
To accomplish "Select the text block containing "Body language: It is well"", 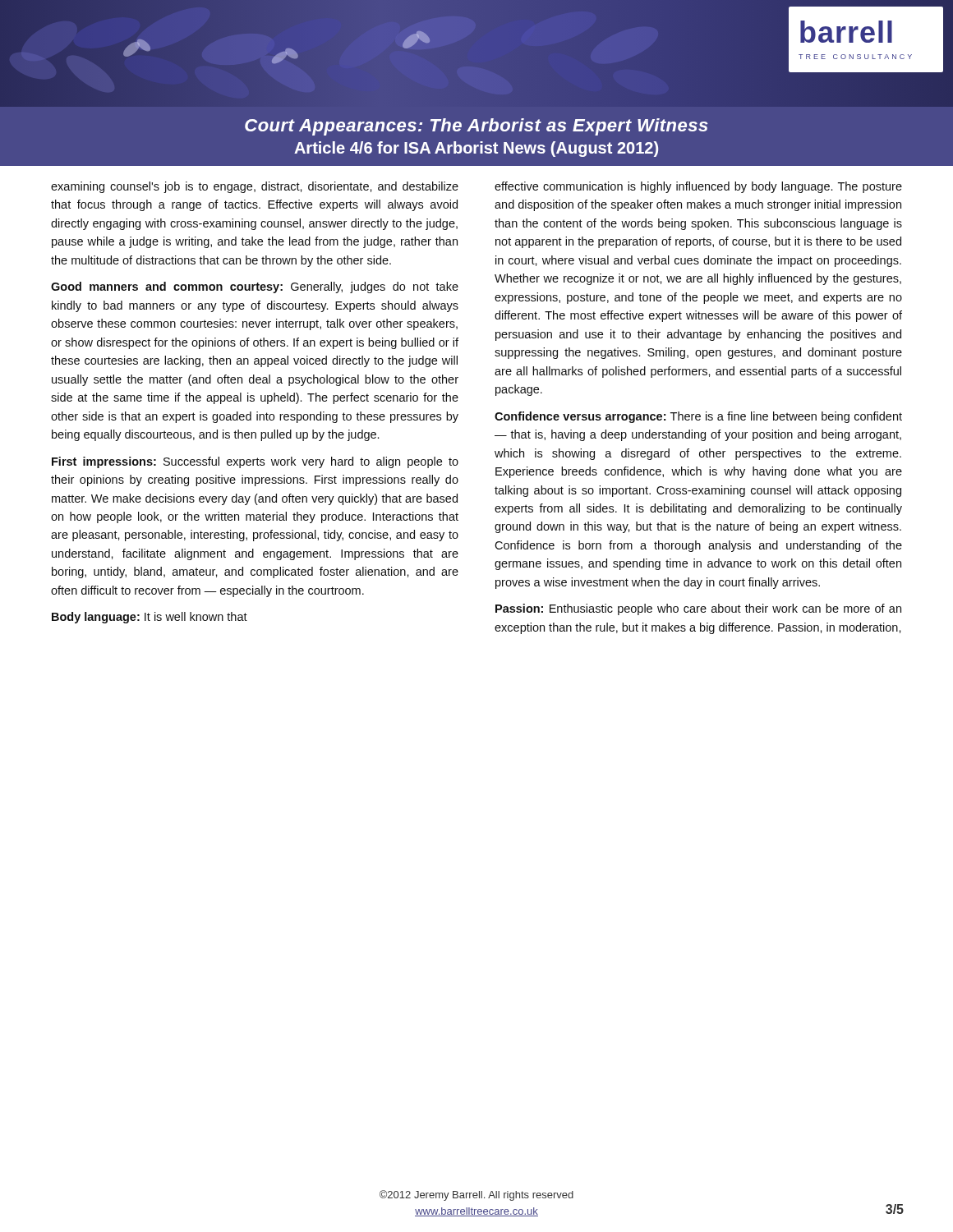I will click(x=149, y=617).
